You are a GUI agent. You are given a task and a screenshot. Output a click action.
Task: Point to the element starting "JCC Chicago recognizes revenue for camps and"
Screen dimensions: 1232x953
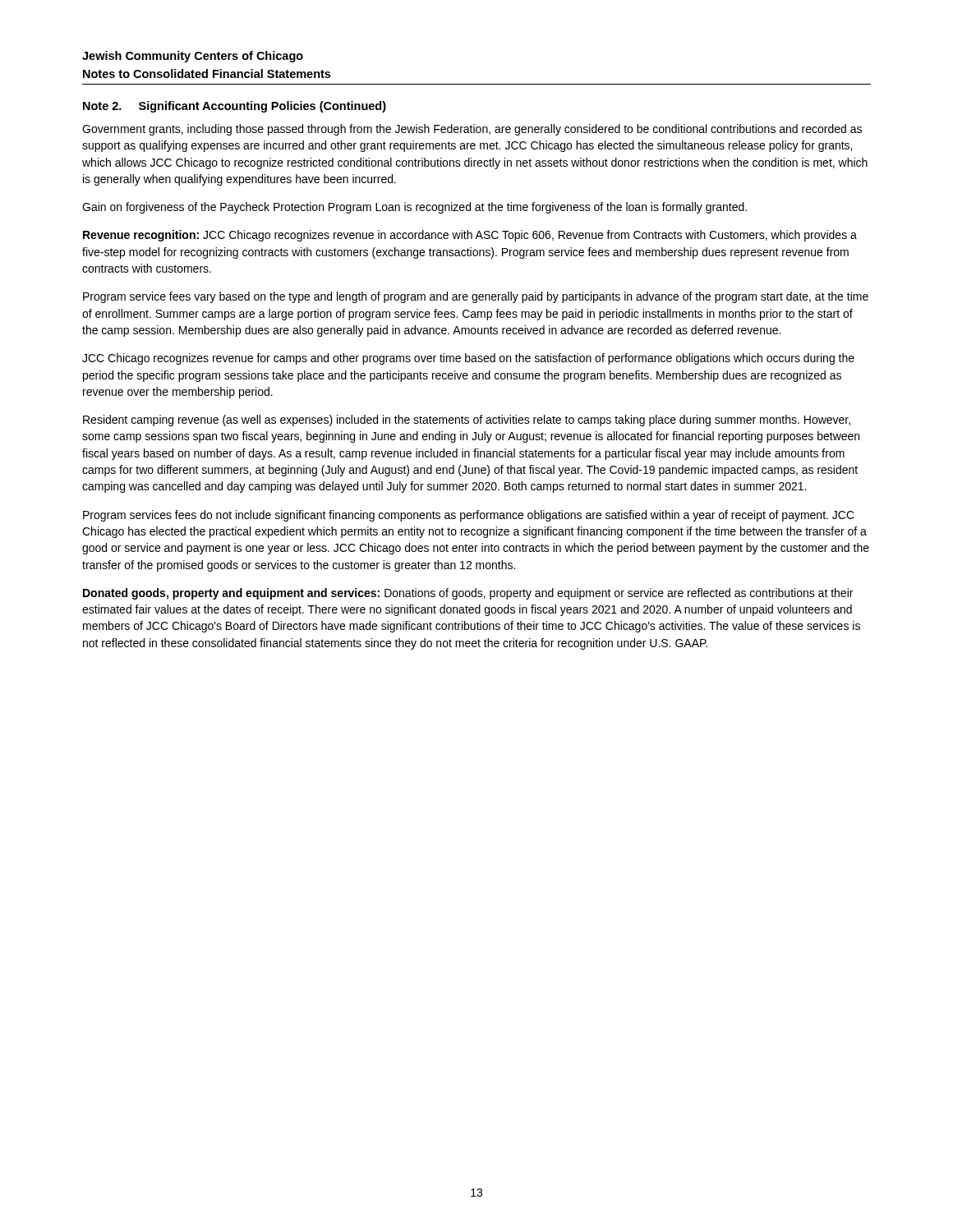(468, 375)
